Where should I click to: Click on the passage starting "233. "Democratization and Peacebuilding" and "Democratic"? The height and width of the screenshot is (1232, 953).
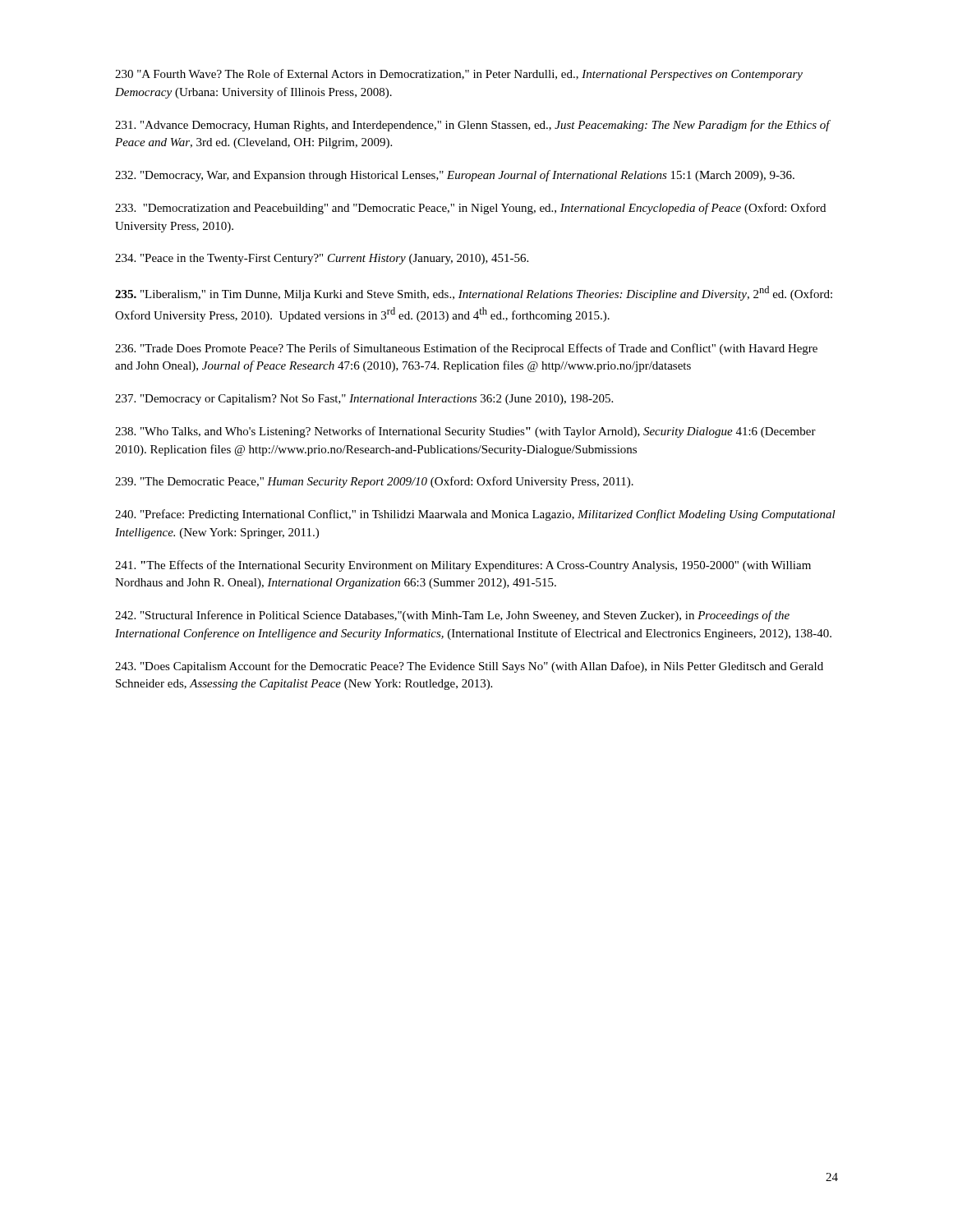point(471,217)
